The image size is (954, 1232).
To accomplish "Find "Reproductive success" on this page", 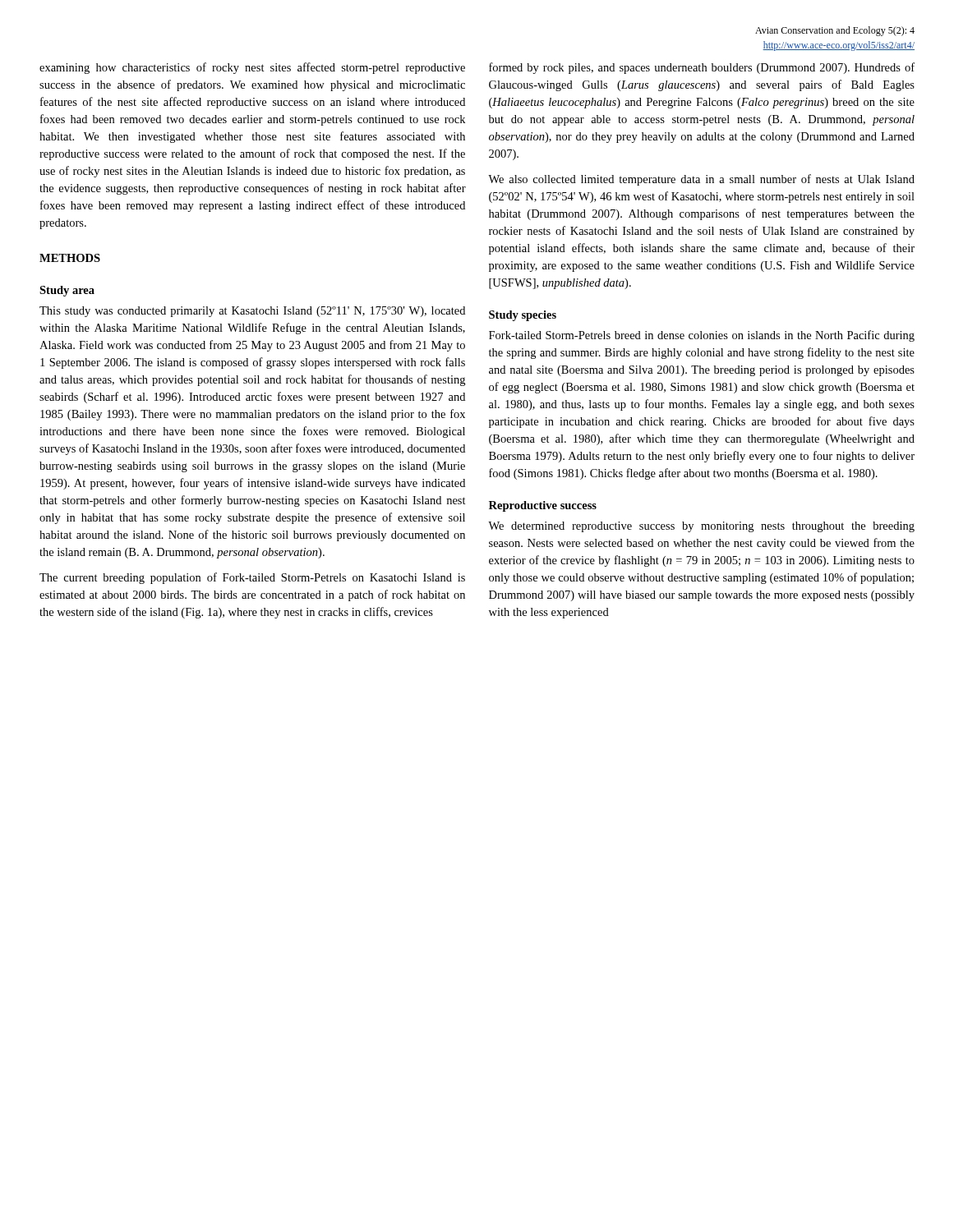I will (x=543, y=505).
